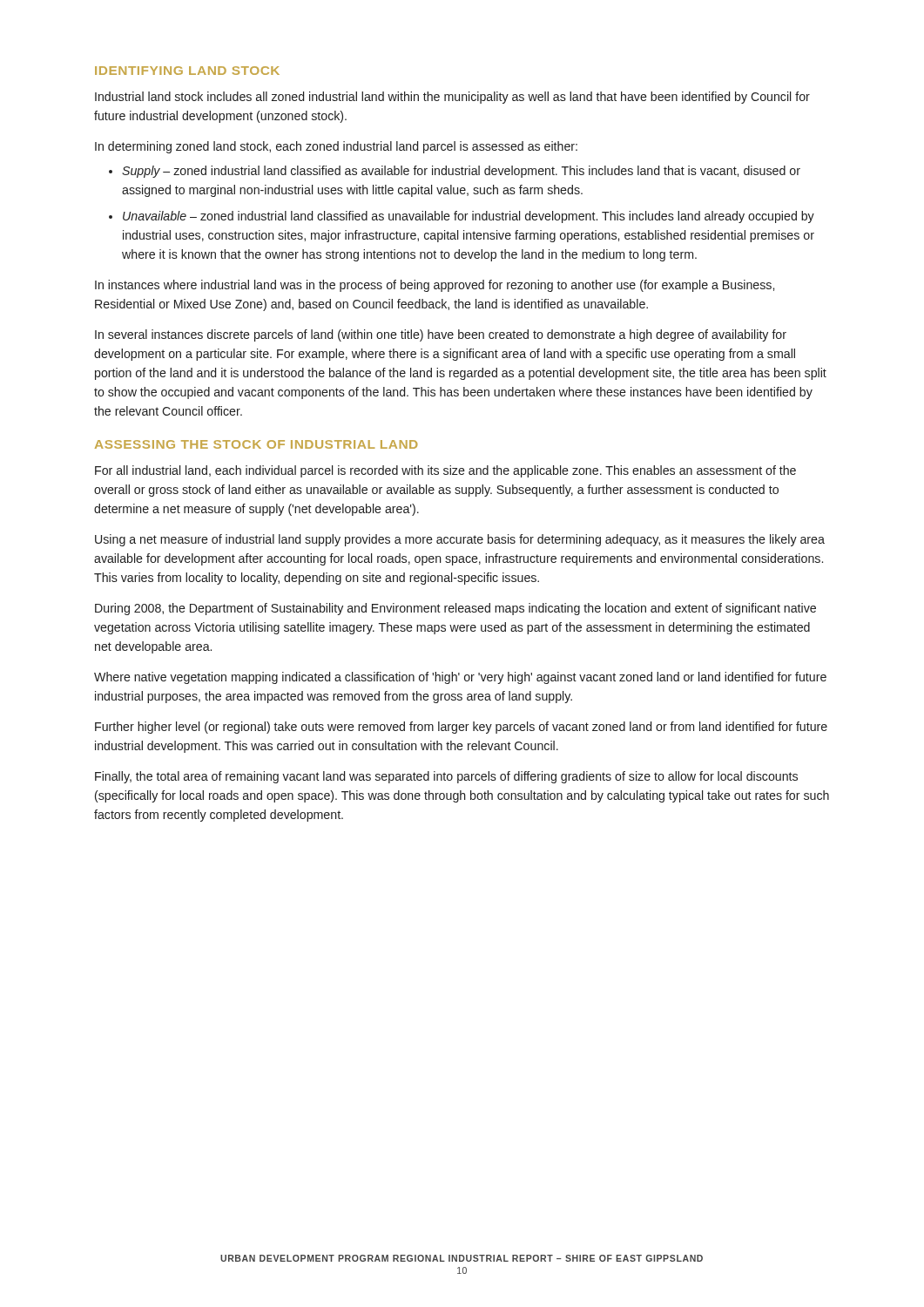Find the block on this page that starts "Supply – zoned industrial land classified as"
The image size is (924, 1307).
(461, 180)
